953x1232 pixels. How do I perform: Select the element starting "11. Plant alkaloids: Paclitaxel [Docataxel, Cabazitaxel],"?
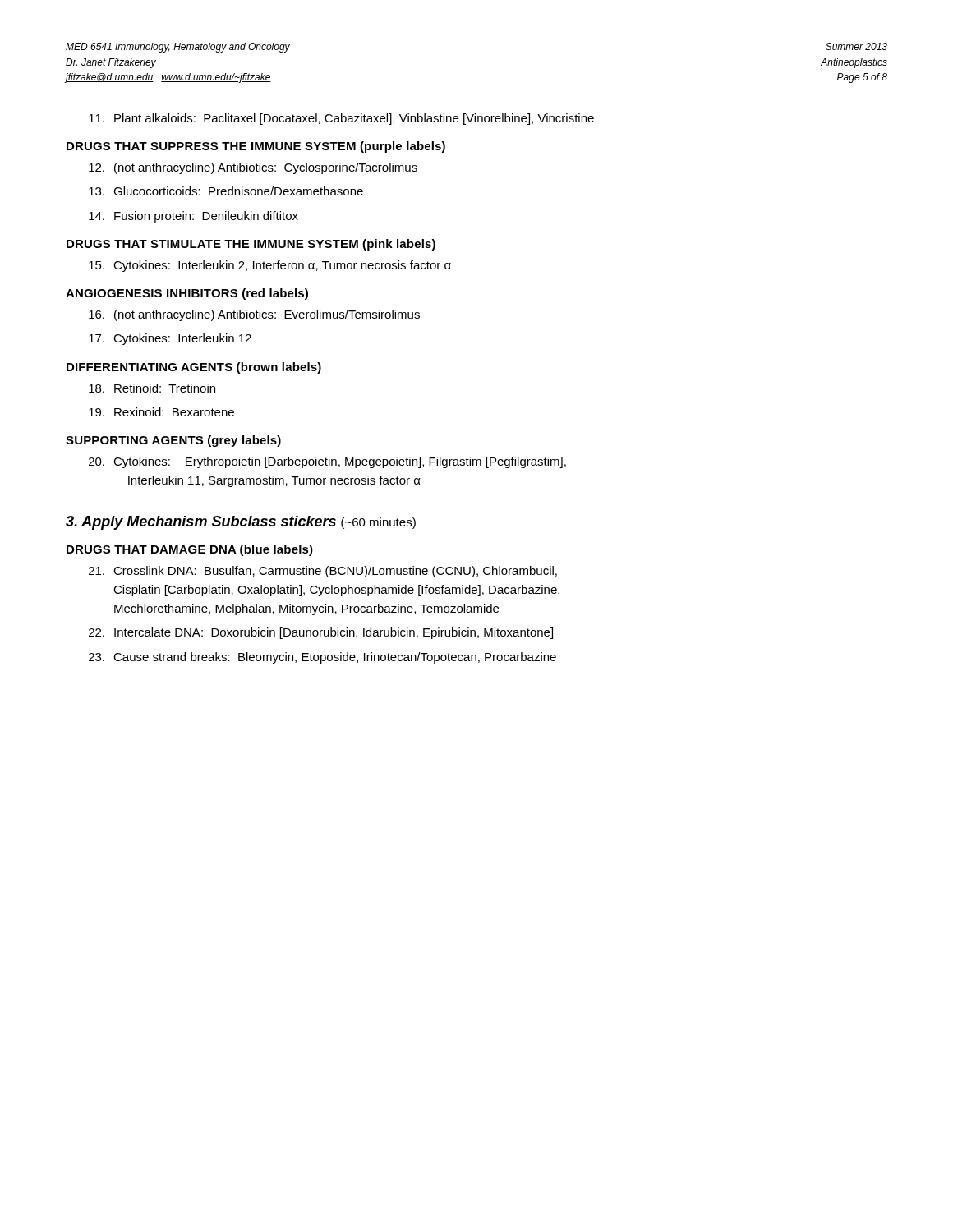(x=476, y=118)
